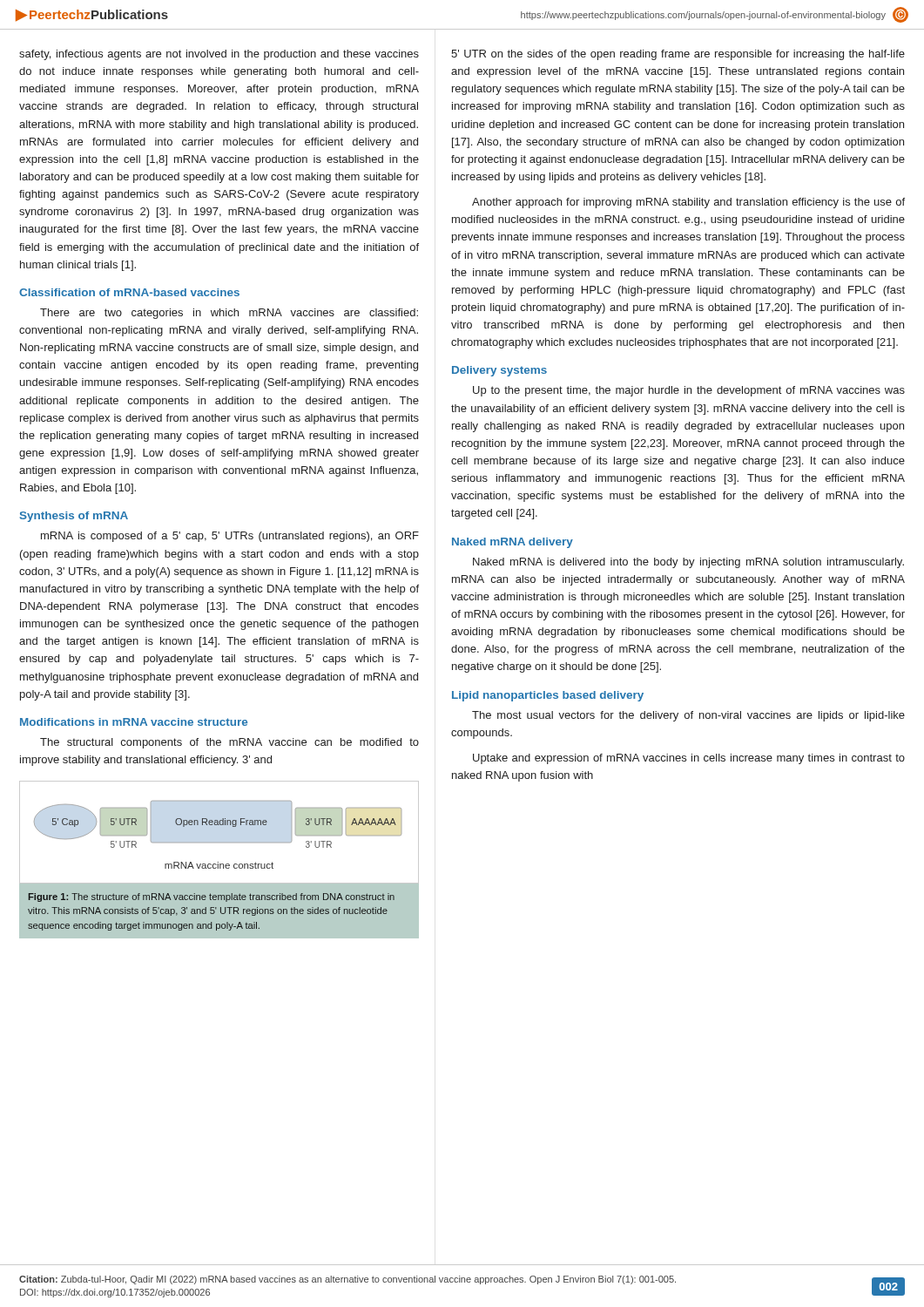Click on the text block that reads "There are two categories"
Screen dimensions: 1307x924
[x=219, y=400]
